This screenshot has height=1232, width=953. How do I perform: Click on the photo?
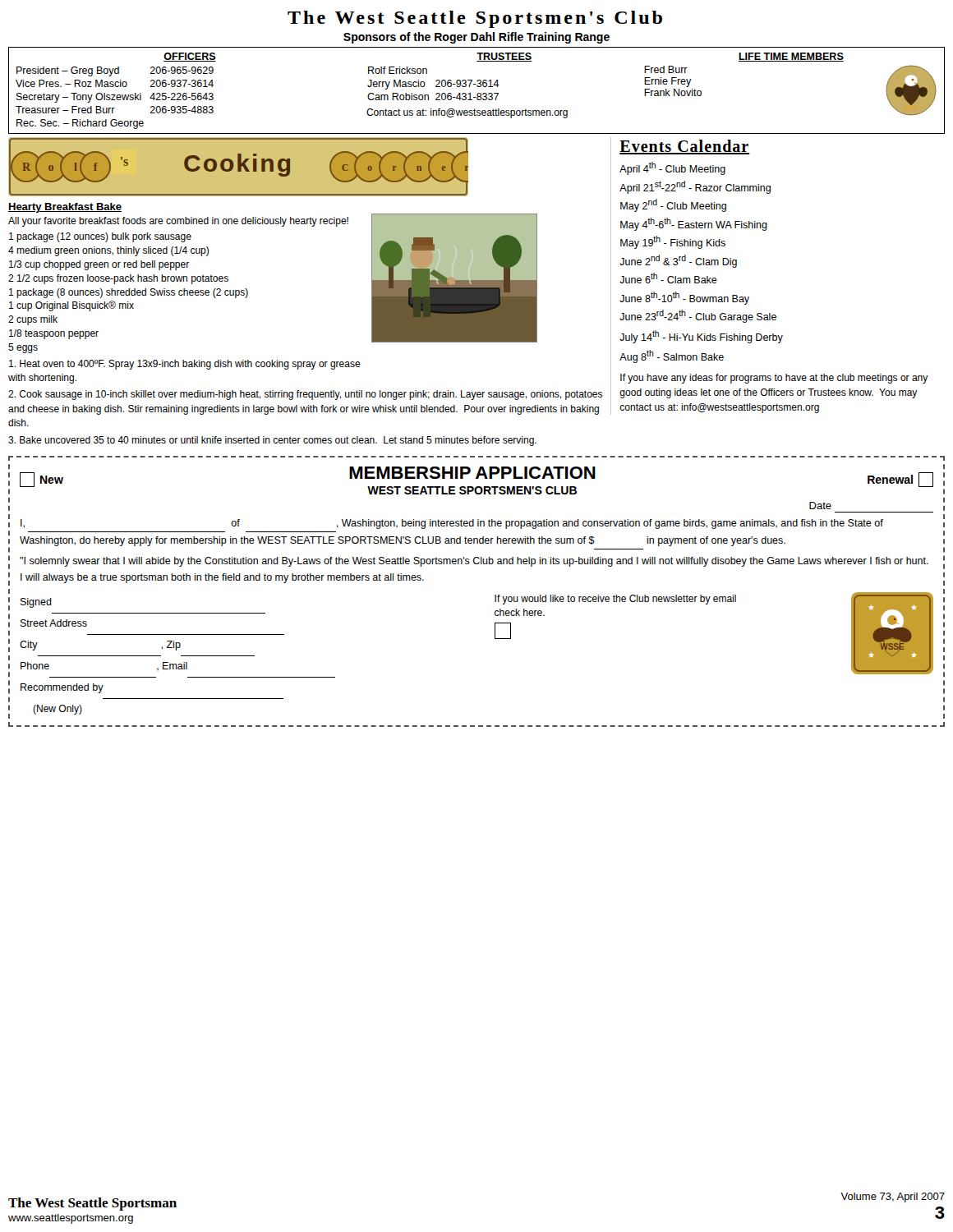(488, 278)
